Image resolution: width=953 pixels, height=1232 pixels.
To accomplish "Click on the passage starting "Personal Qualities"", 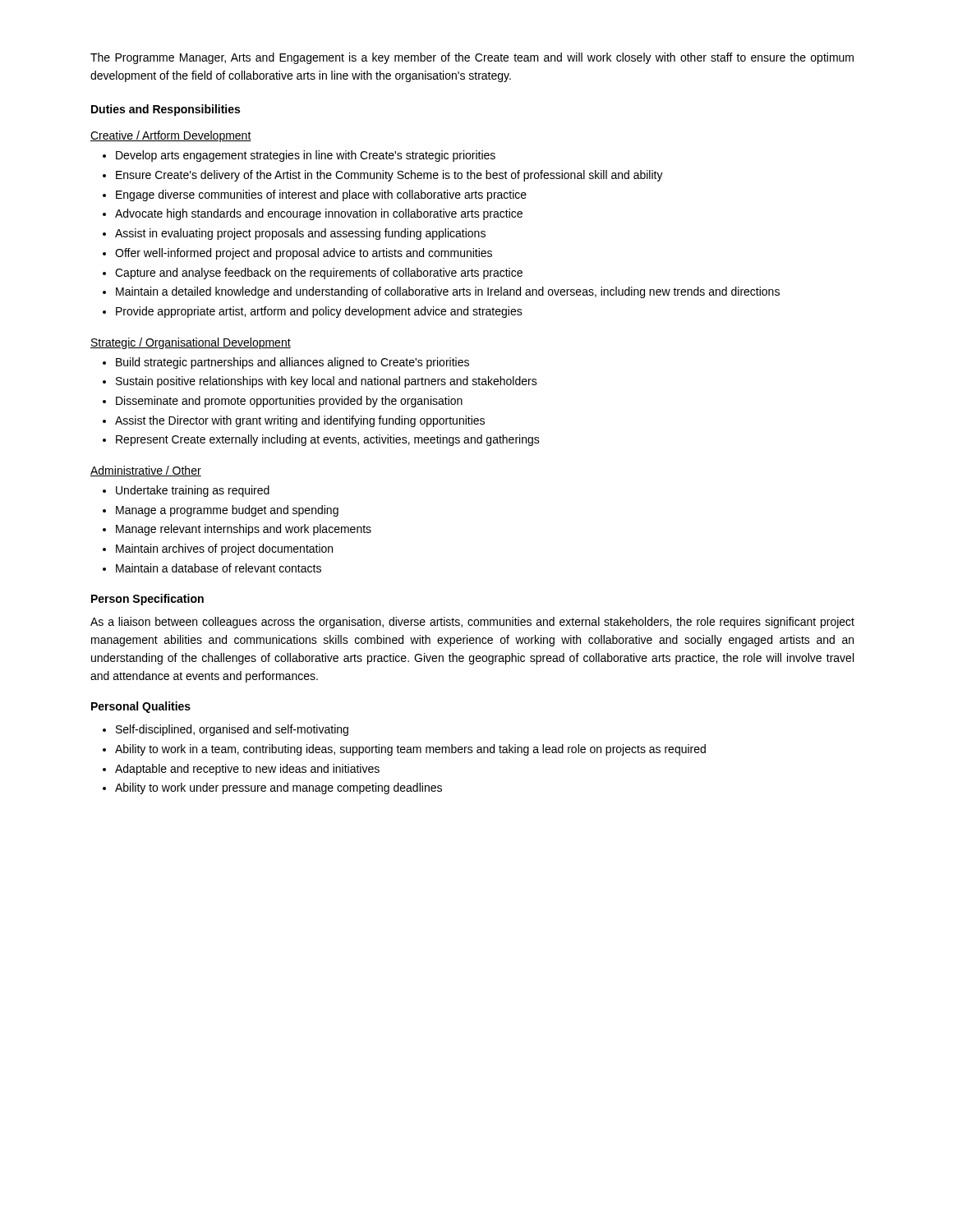I will [x=141, y=706].
